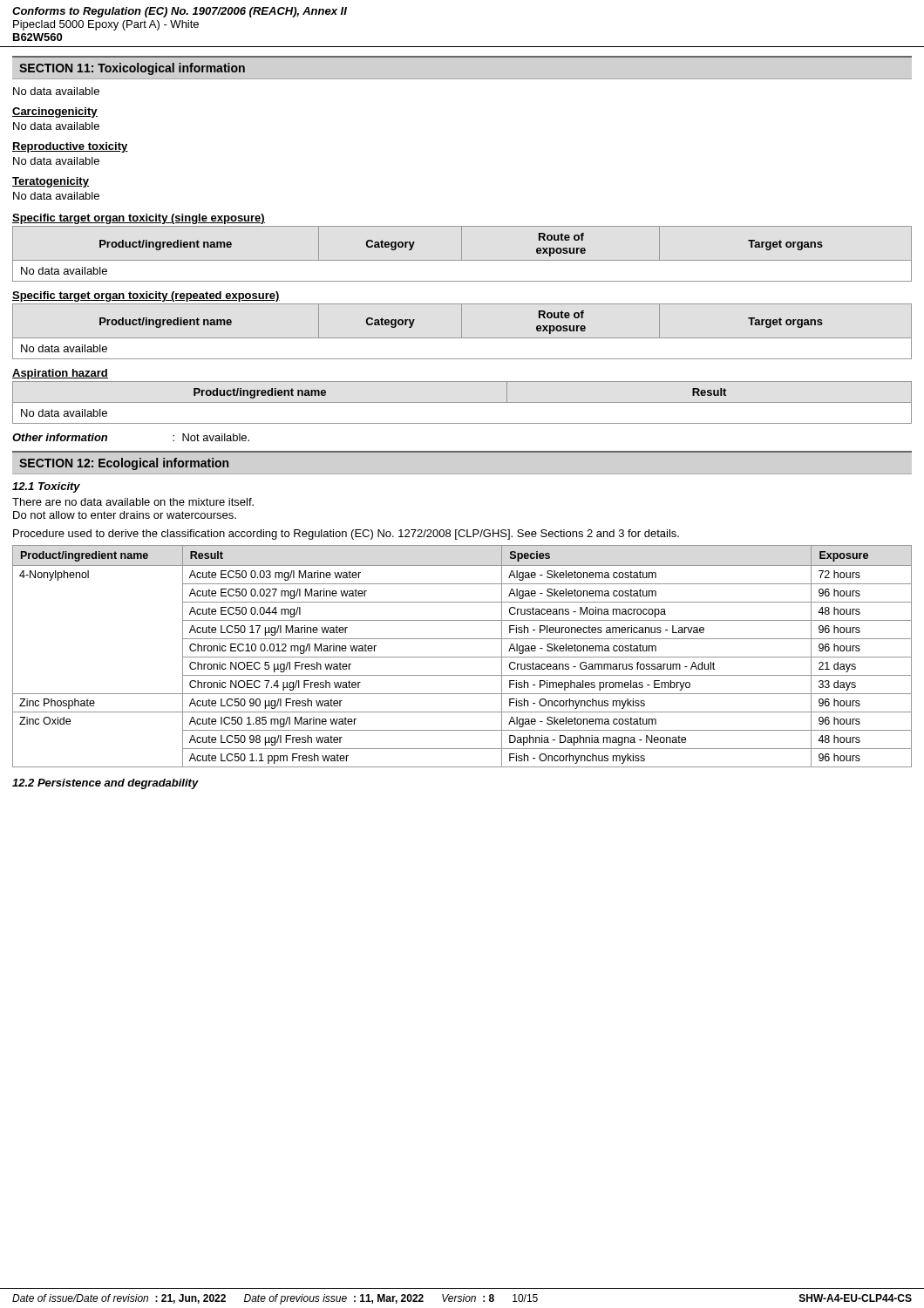Select the section header that reads "Reproductive toxicity"
The width and height of the screenshot is (924, 1308).
(70, 146)
